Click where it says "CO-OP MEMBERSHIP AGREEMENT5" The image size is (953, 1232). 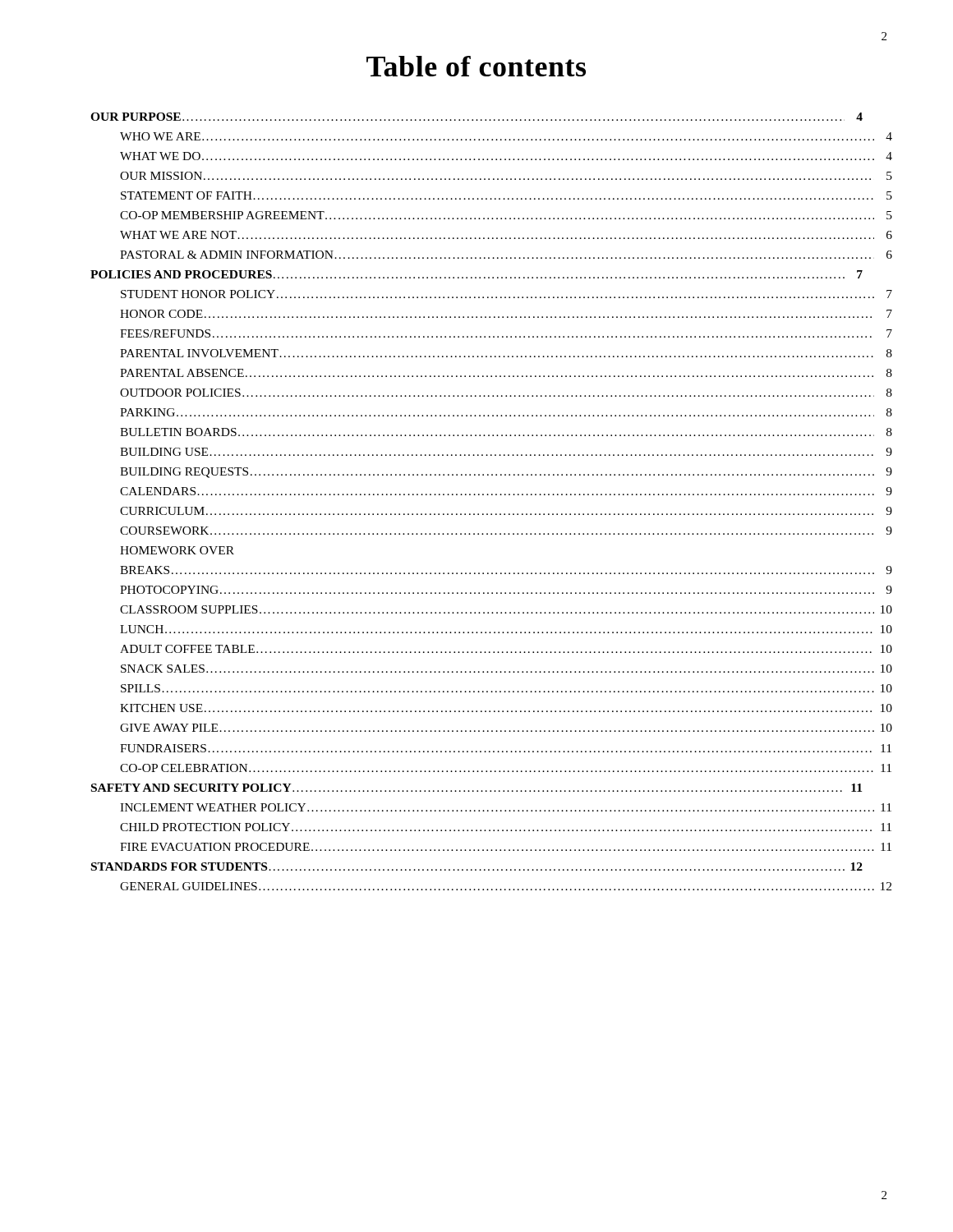coord(506,215)
